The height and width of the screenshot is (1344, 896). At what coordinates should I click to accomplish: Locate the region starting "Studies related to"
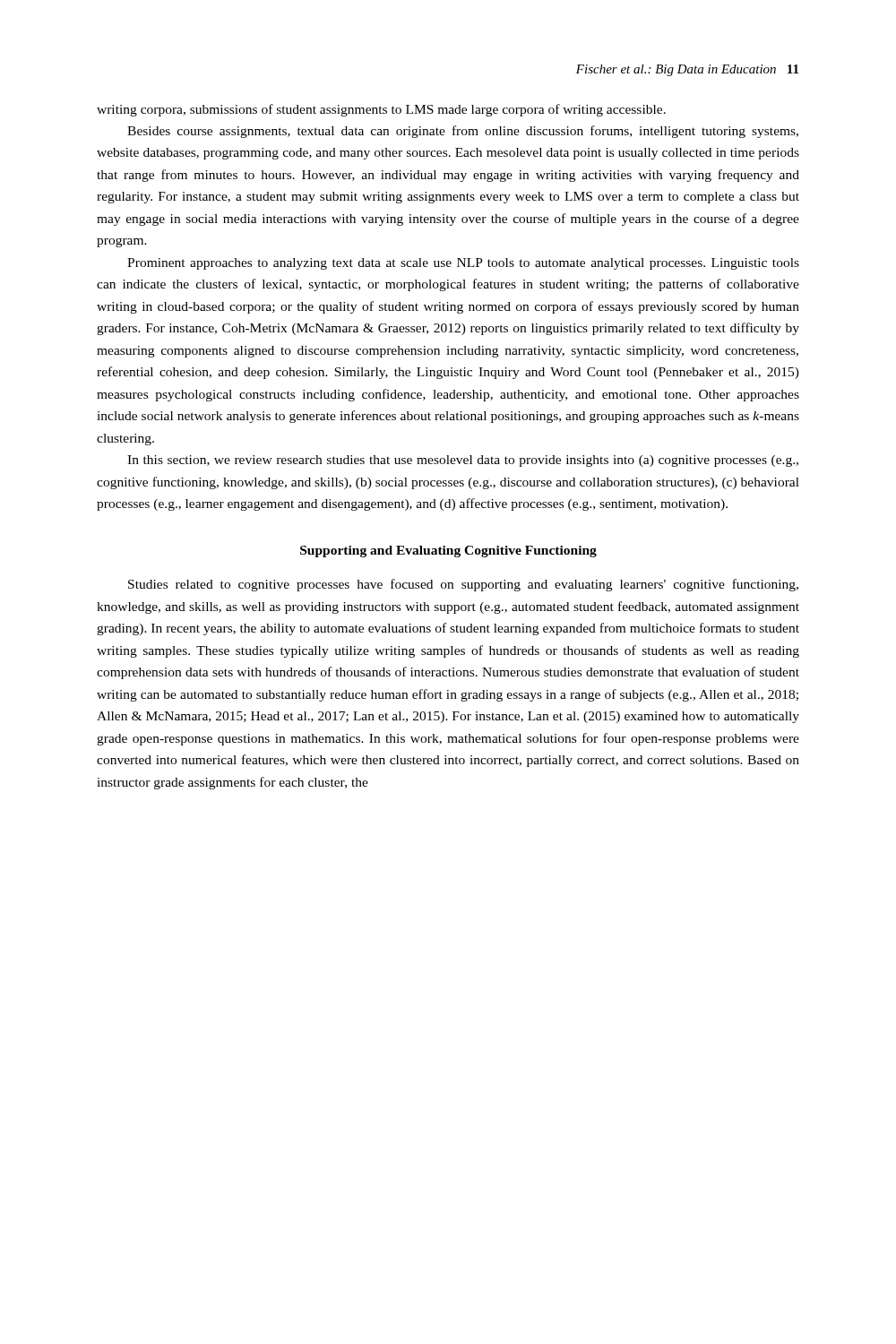click(448, 683)
